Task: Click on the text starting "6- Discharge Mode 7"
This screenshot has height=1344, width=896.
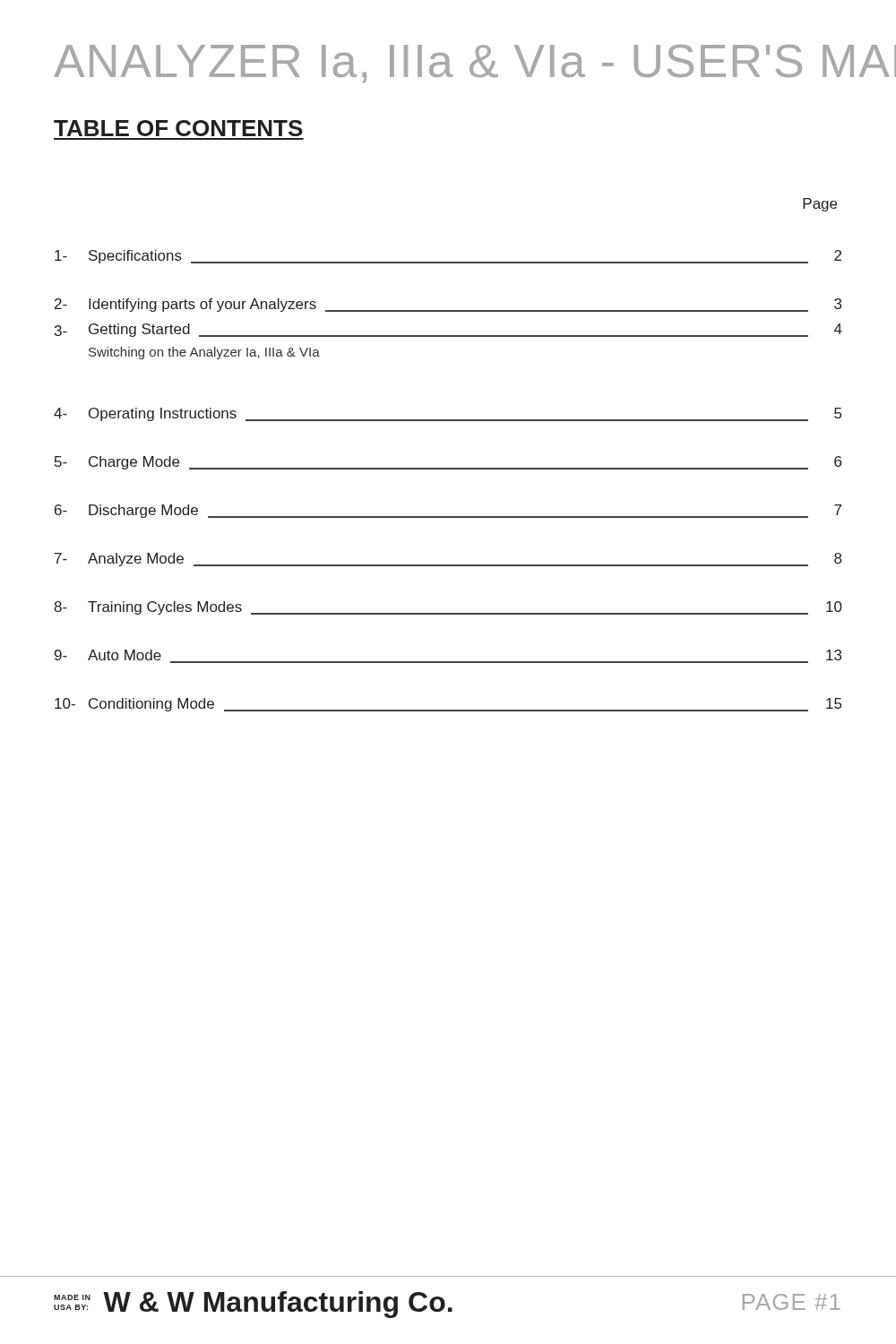Action: click(448, 511)
